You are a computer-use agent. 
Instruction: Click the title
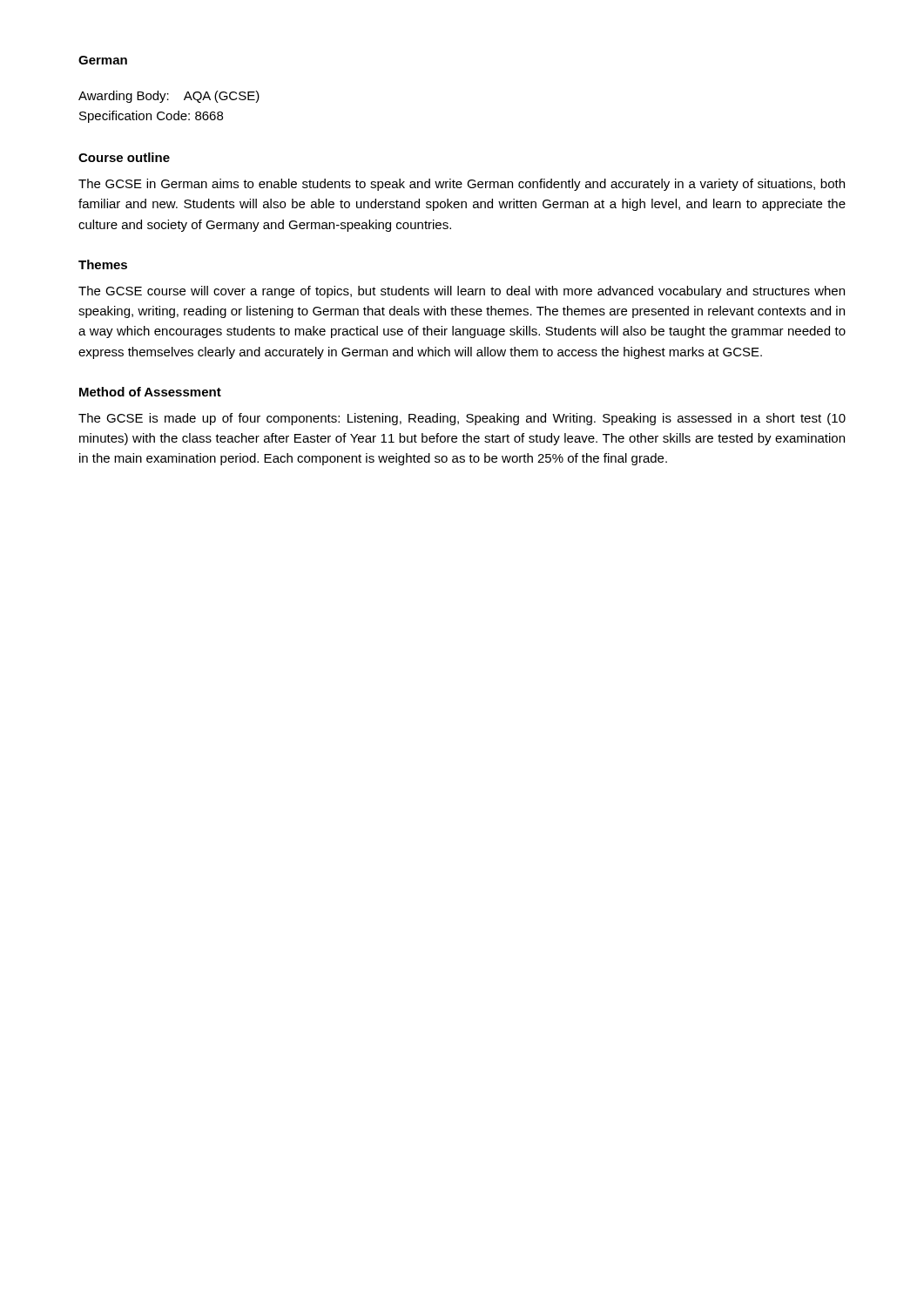click(103, 60)
